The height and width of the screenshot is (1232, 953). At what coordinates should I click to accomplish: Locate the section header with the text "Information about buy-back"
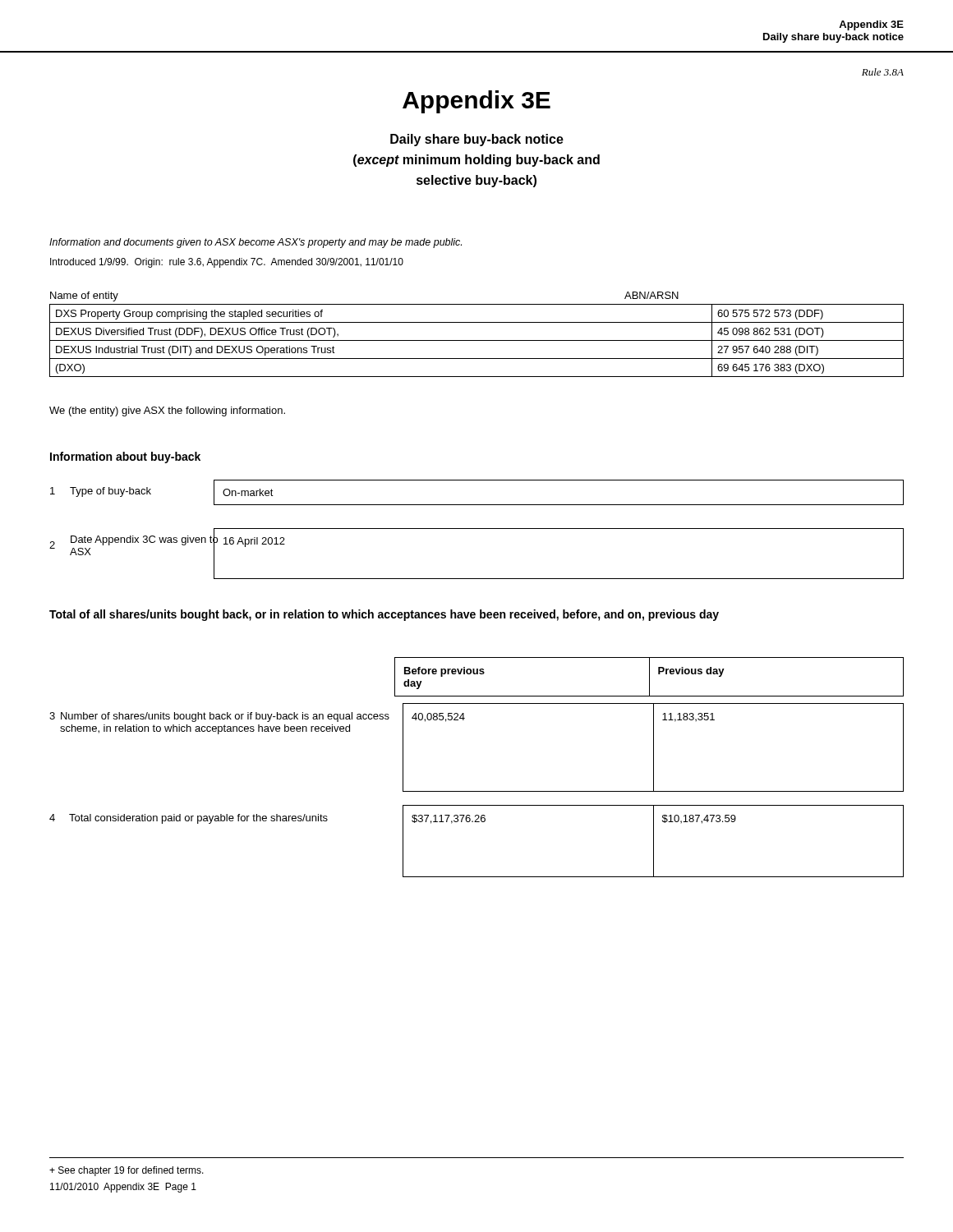pos(125,457)
